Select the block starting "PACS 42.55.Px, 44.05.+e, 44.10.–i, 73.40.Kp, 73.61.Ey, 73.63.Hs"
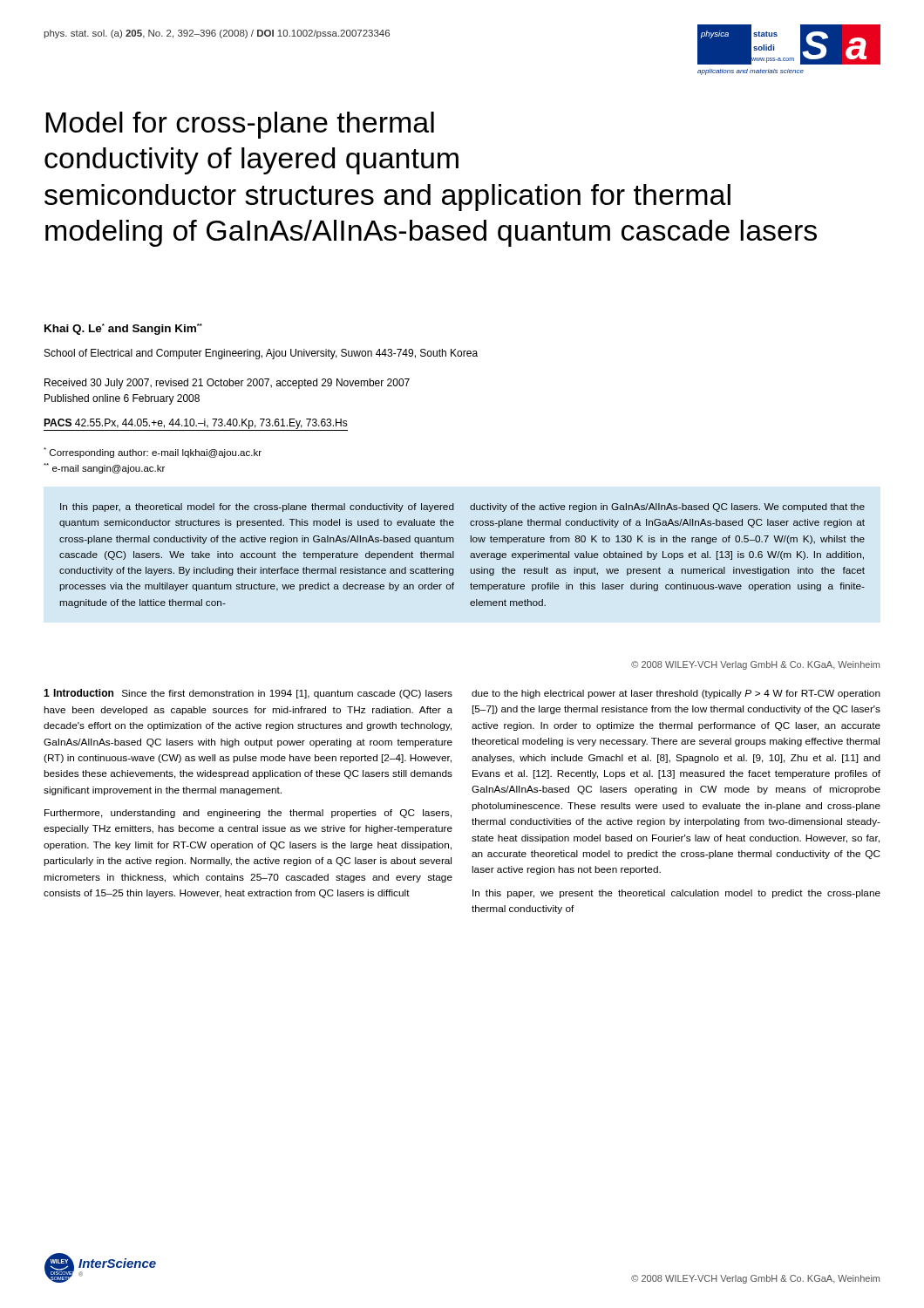The image size is (924, 1308). [x=196, y=424]
